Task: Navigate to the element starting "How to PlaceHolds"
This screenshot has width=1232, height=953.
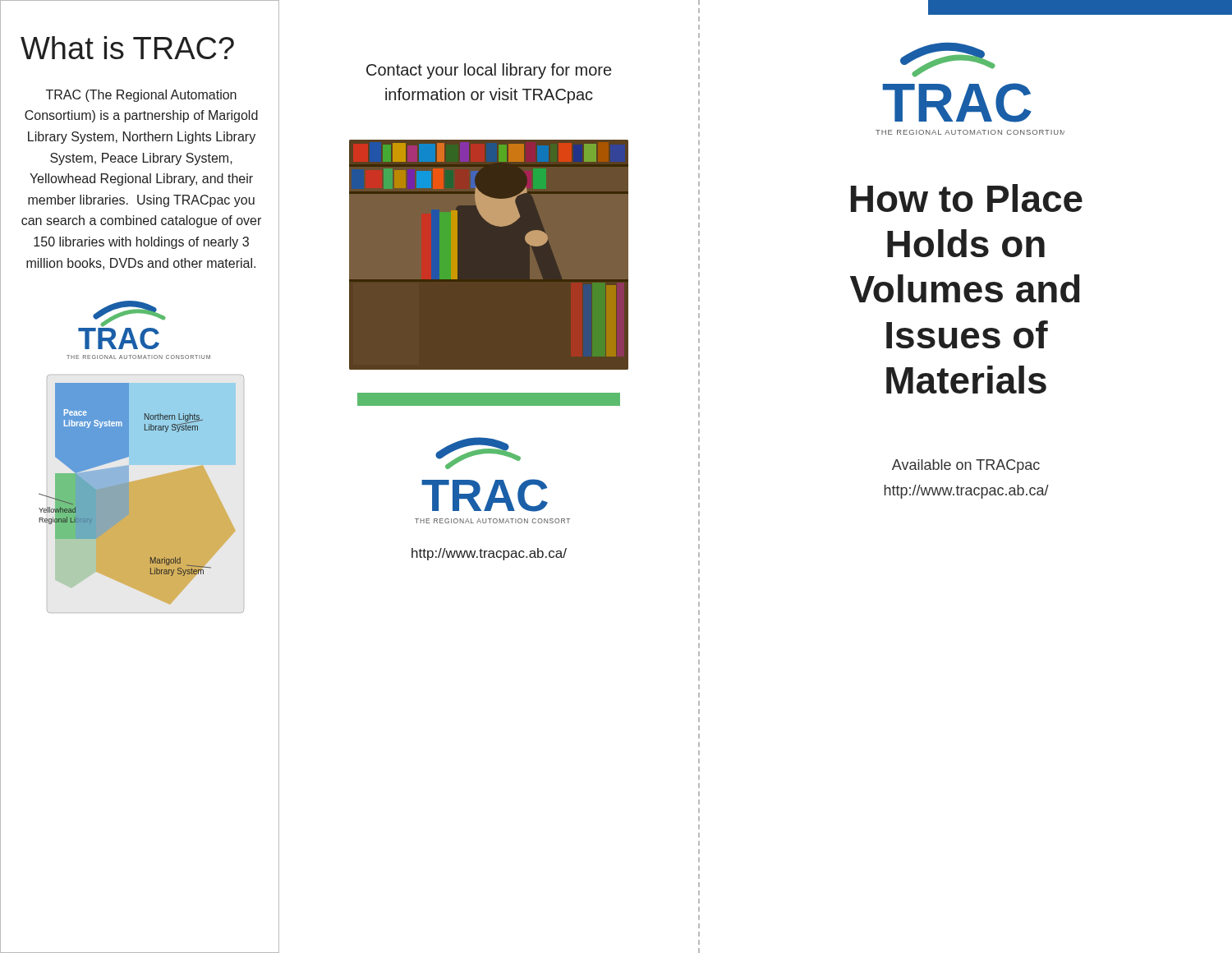Action: 966,289
